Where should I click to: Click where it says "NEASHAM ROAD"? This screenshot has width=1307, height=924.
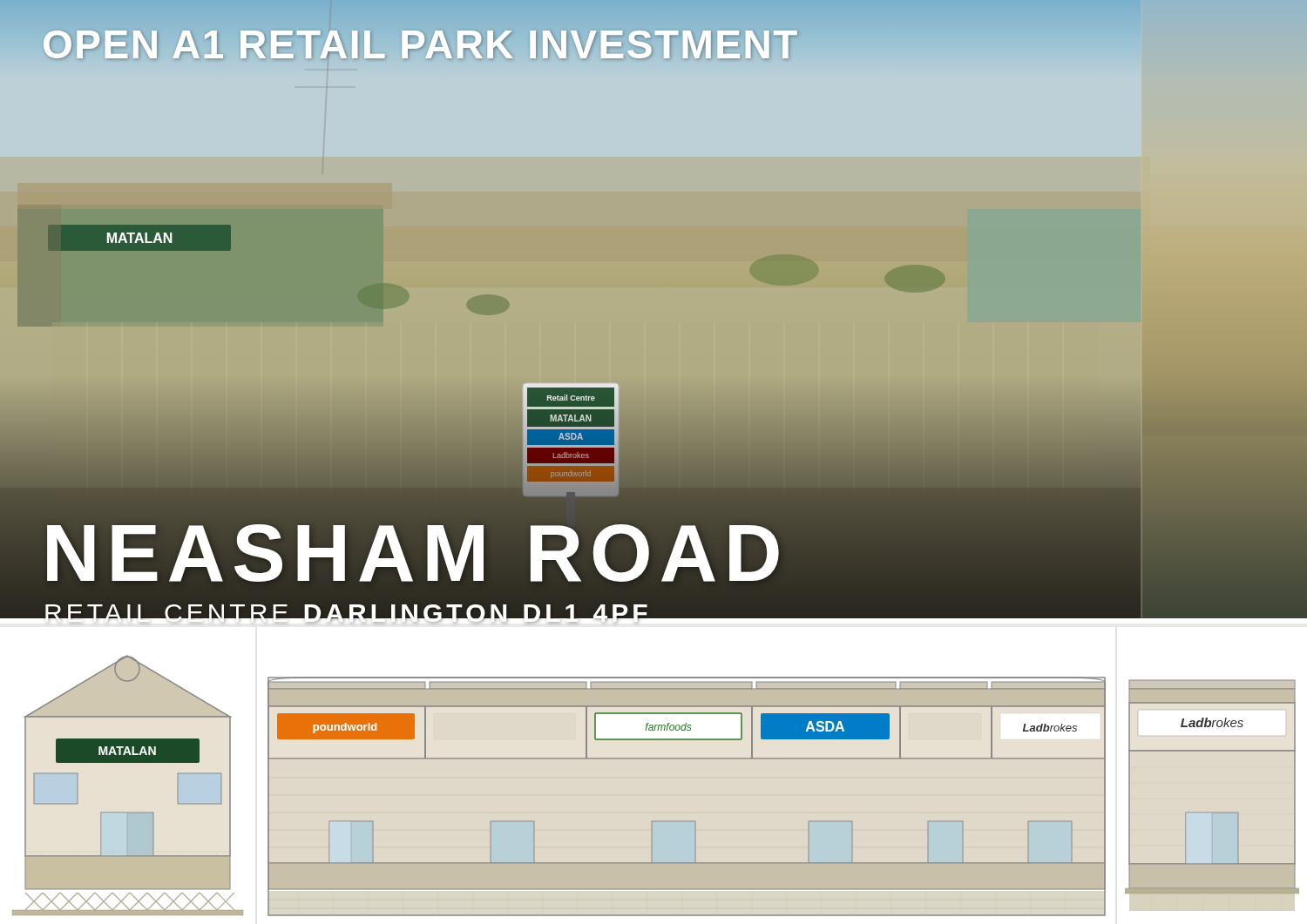(x=415, y=553)
